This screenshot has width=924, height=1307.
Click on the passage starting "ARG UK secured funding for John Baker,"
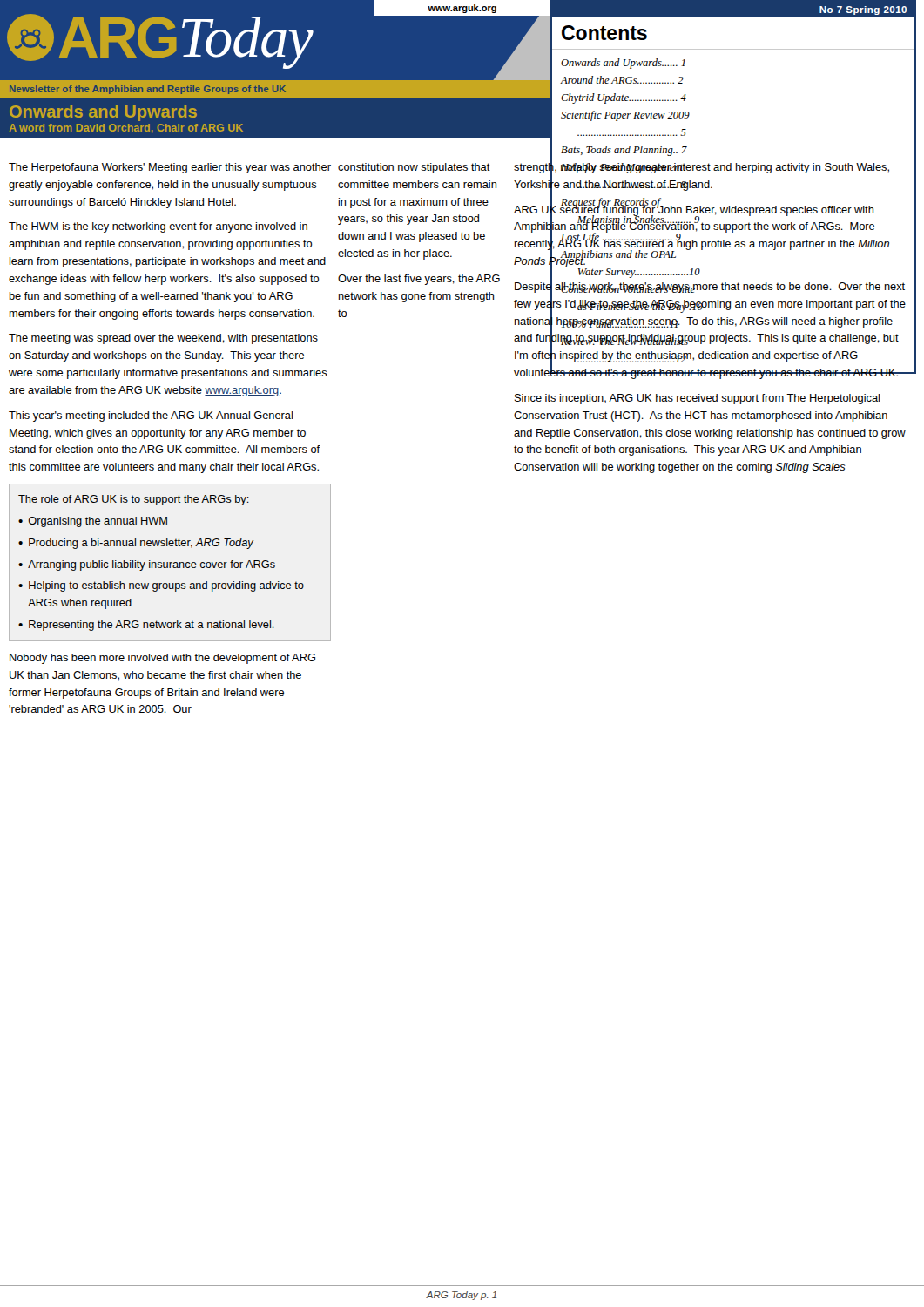coord(702,235)
